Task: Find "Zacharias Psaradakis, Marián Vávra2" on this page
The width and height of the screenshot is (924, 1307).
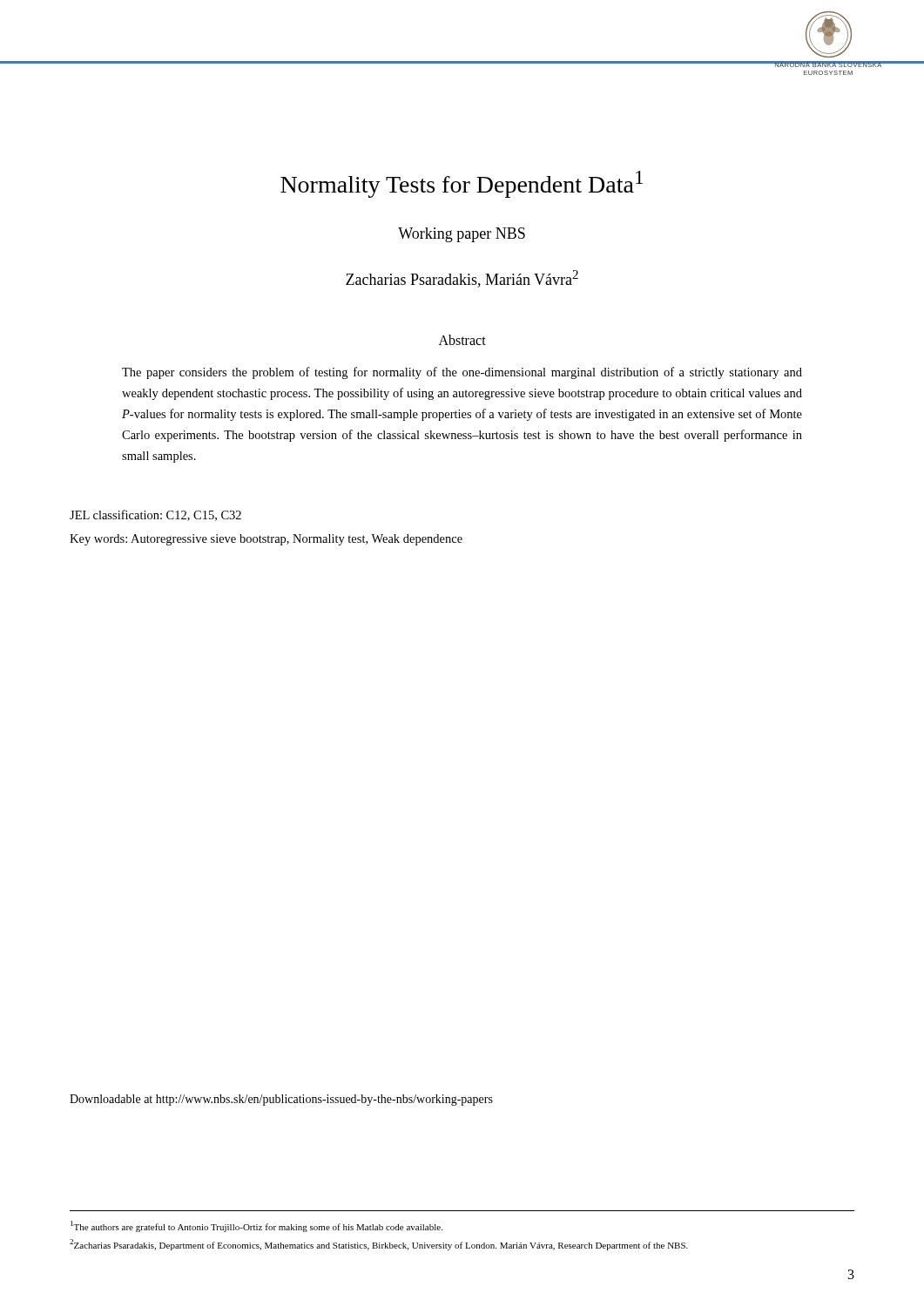Action: click(462, 278)
